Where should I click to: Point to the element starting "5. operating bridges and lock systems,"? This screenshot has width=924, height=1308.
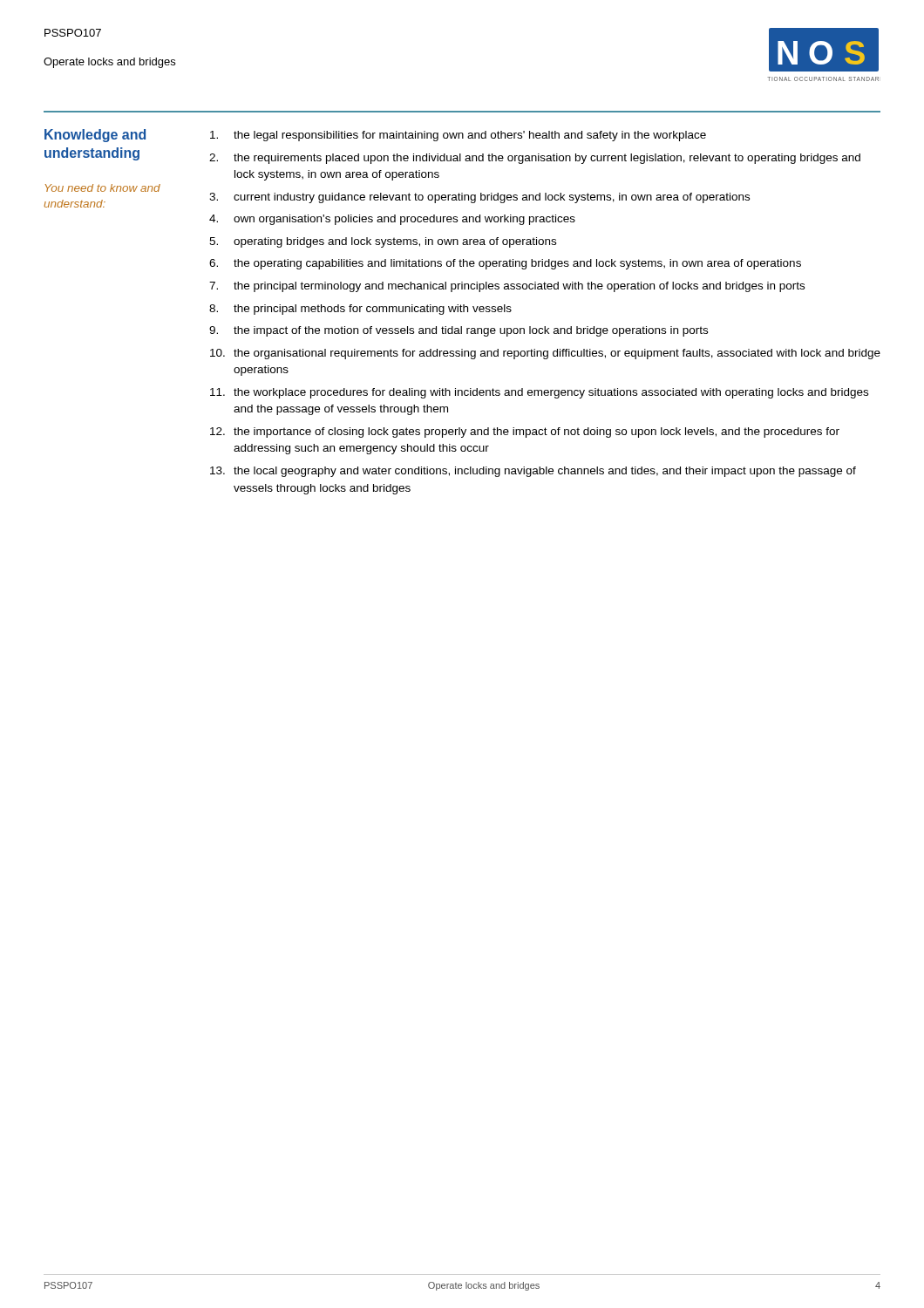click(545, 241)
